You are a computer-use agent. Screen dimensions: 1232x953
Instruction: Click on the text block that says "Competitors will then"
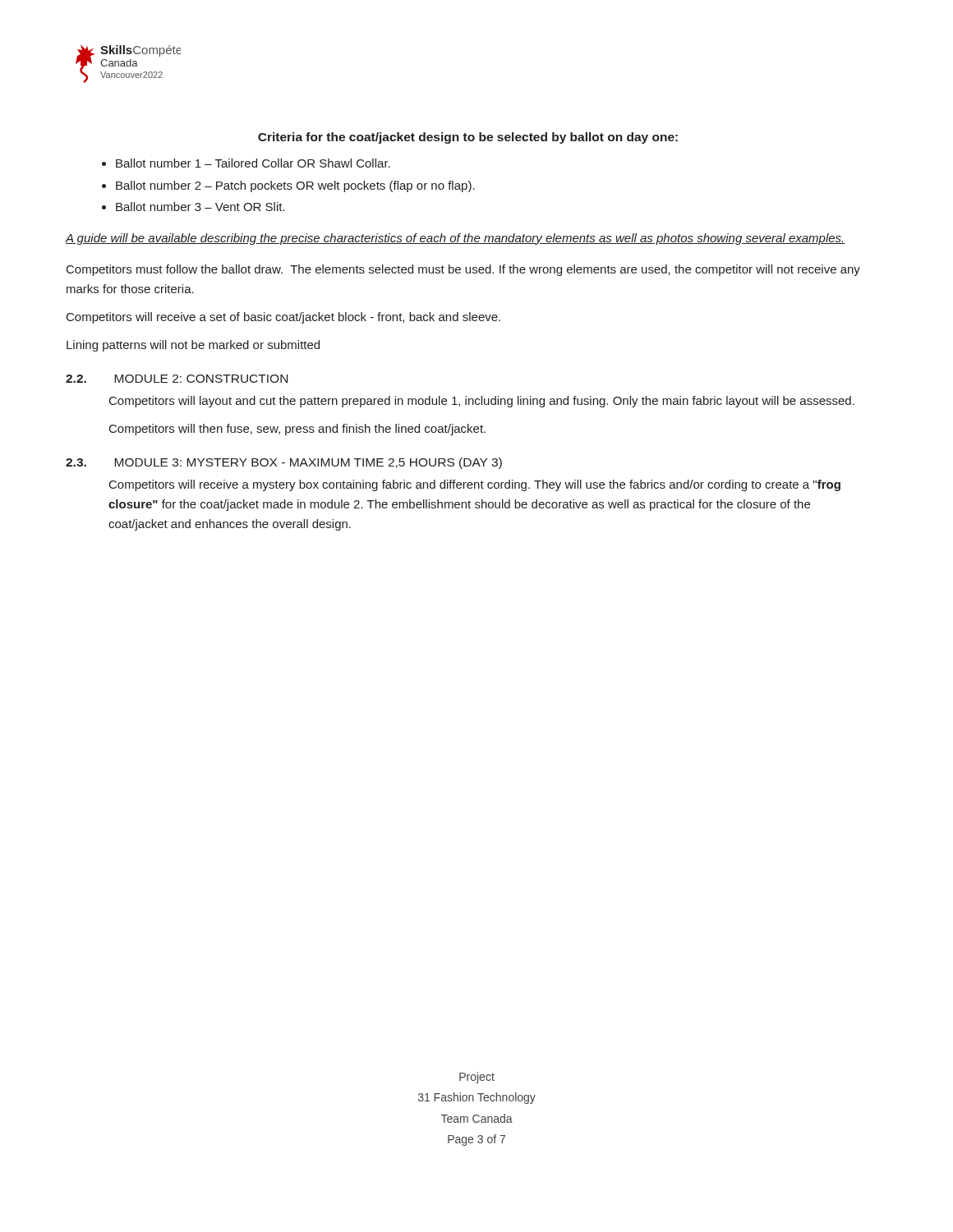tap(297, 428)
